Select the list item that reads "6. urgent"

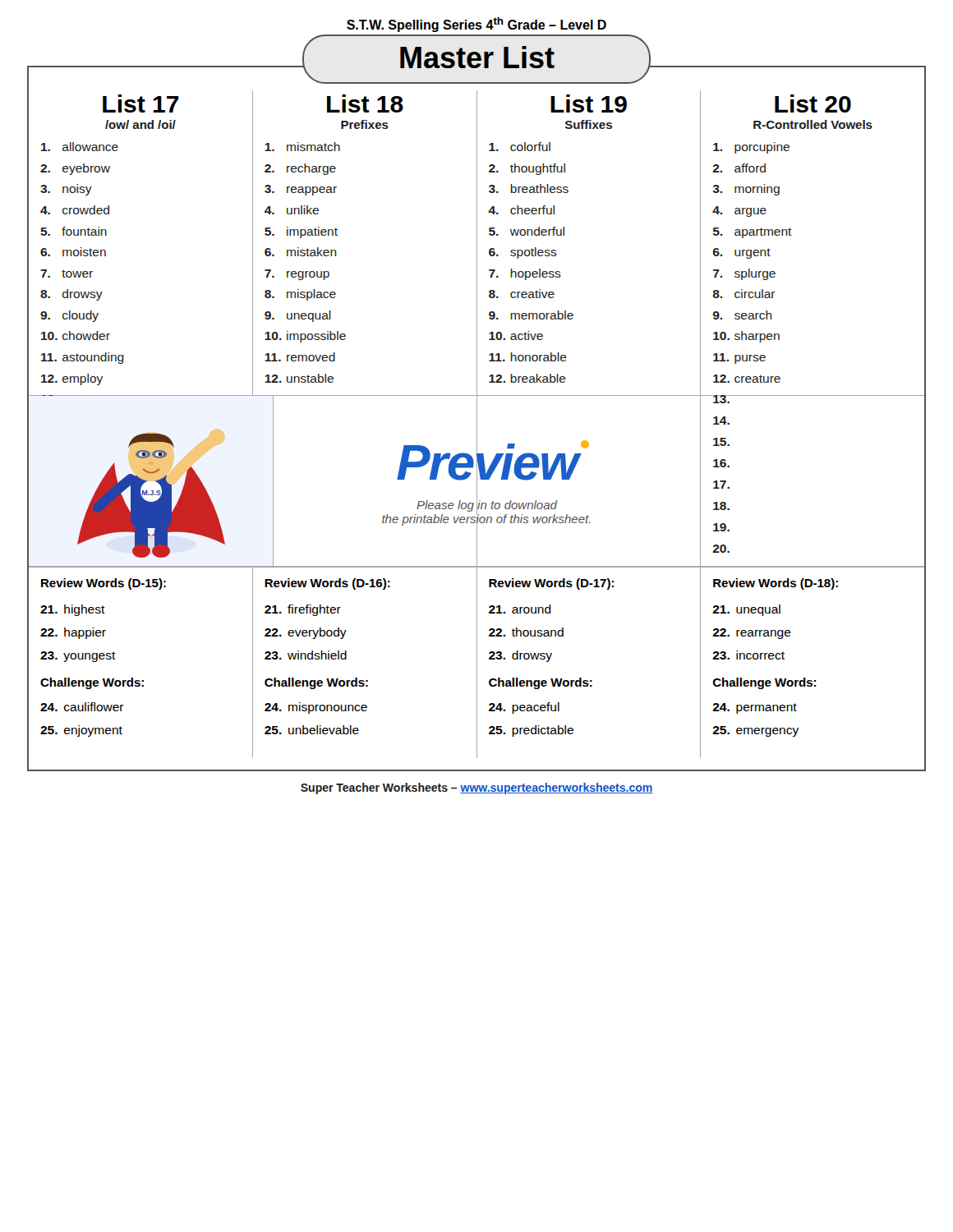(x=741, y=252)
